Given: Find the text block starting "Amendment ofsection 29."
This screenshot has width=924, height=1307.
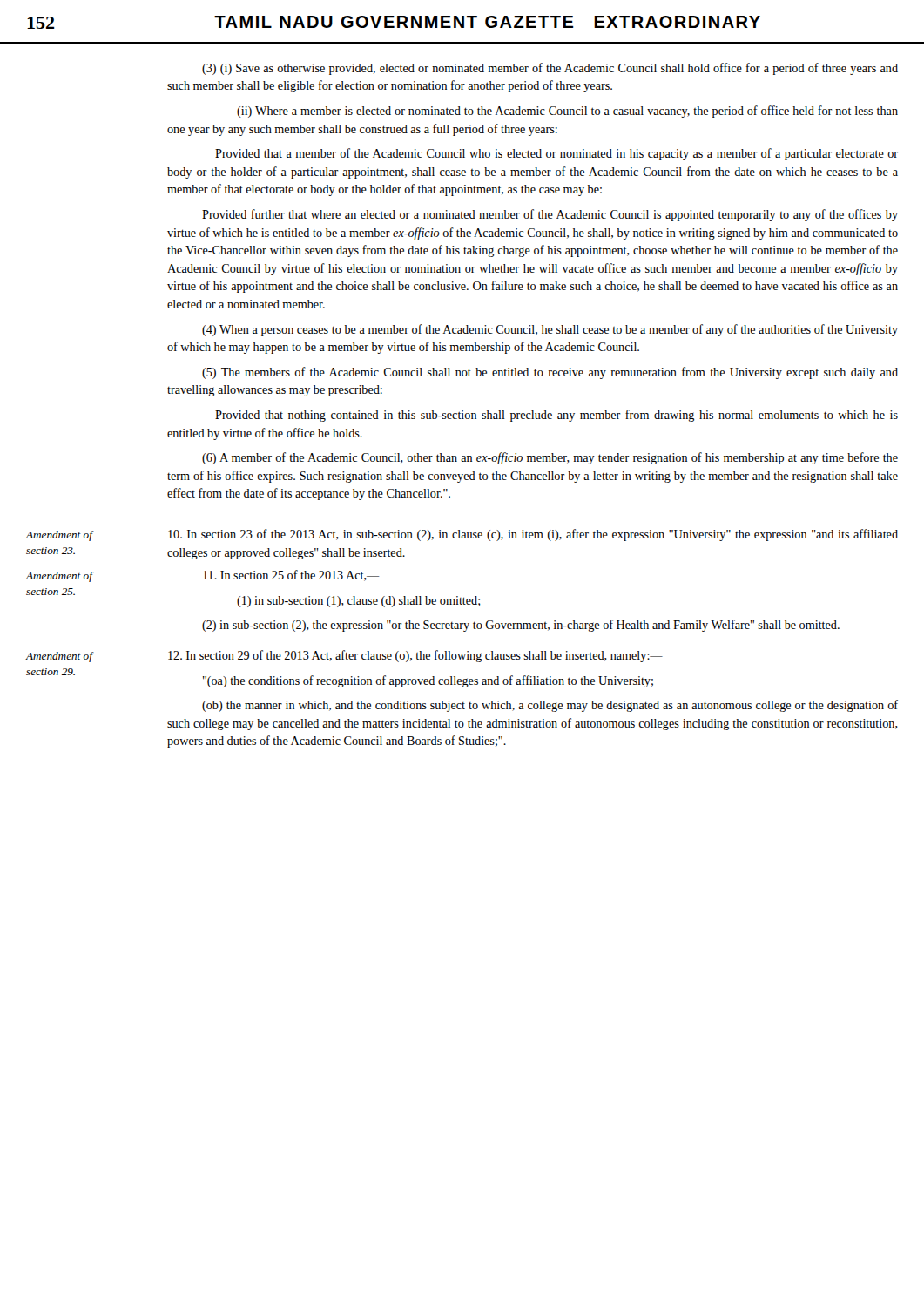Looking at the screenshot, I should (59, 663).
